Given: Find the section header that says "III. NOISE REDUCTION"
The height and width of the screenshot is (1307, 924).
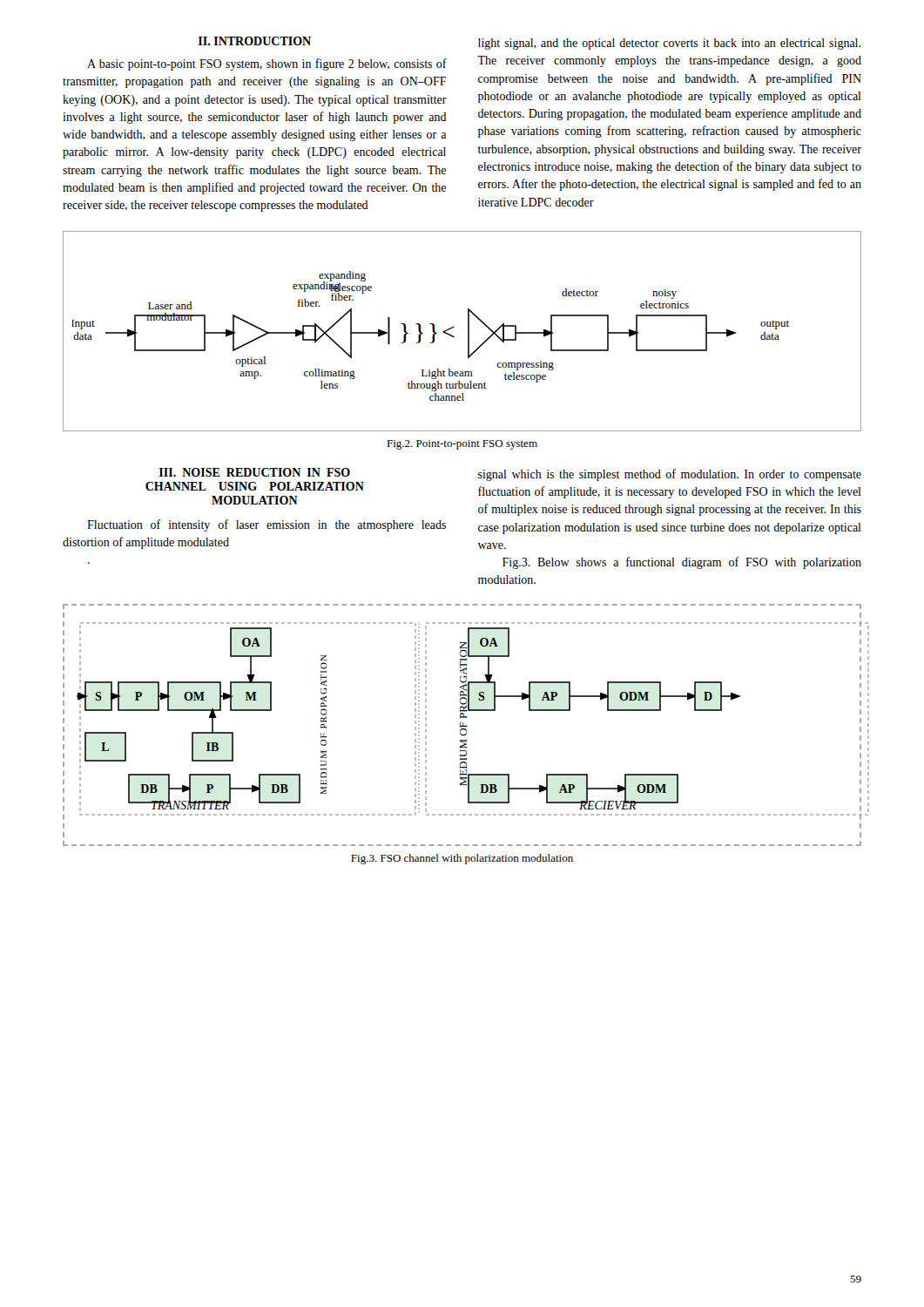Looking at the screenshot, I should (255, 486).
